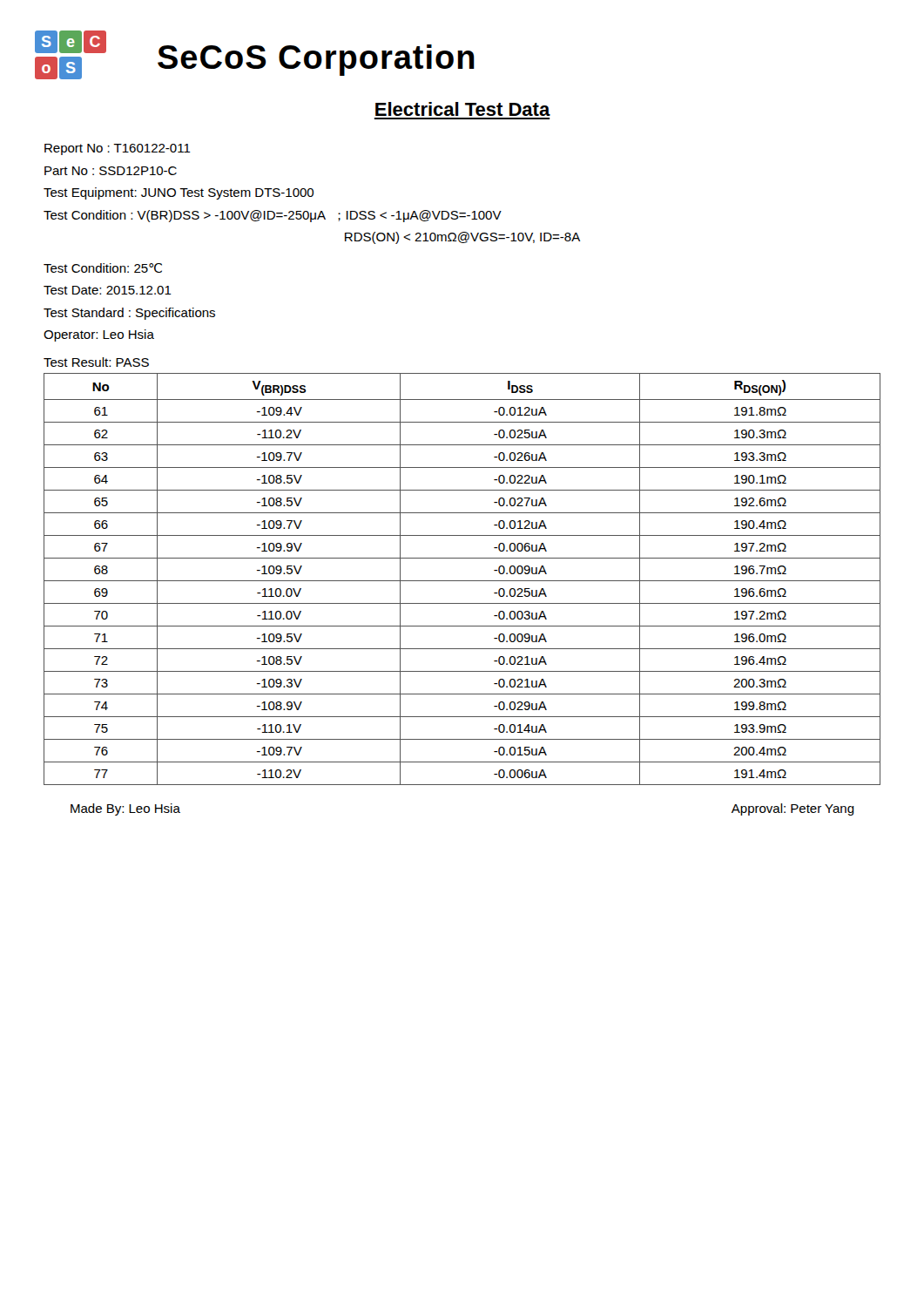Point to the block beginning "Test Condition: 25℃ Test Date: 2015.12.01"

click(130, 301)
